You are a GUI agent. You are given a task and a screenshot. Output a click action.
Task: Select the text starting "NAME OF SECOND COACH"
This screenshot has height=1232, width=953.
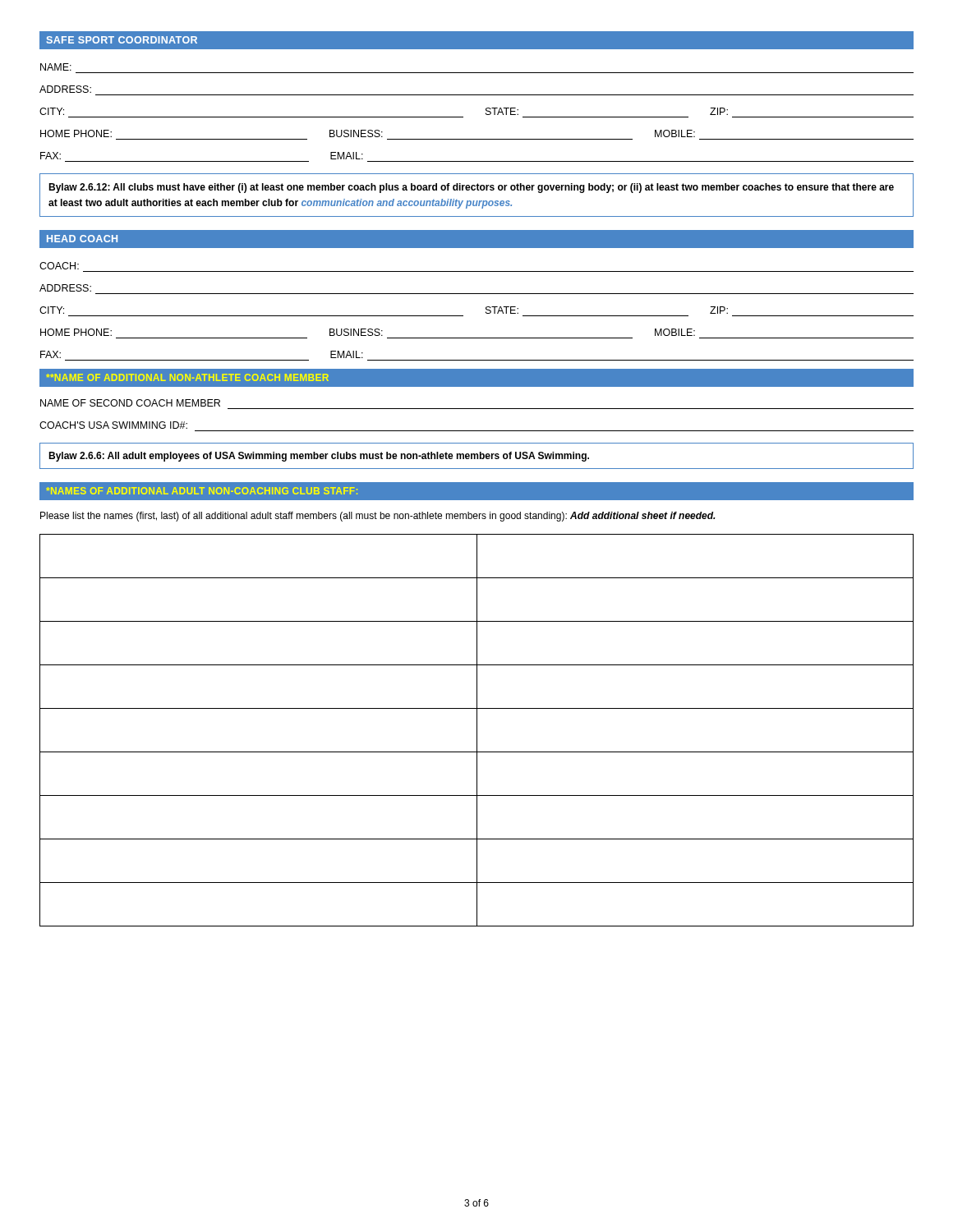[476, 402]
